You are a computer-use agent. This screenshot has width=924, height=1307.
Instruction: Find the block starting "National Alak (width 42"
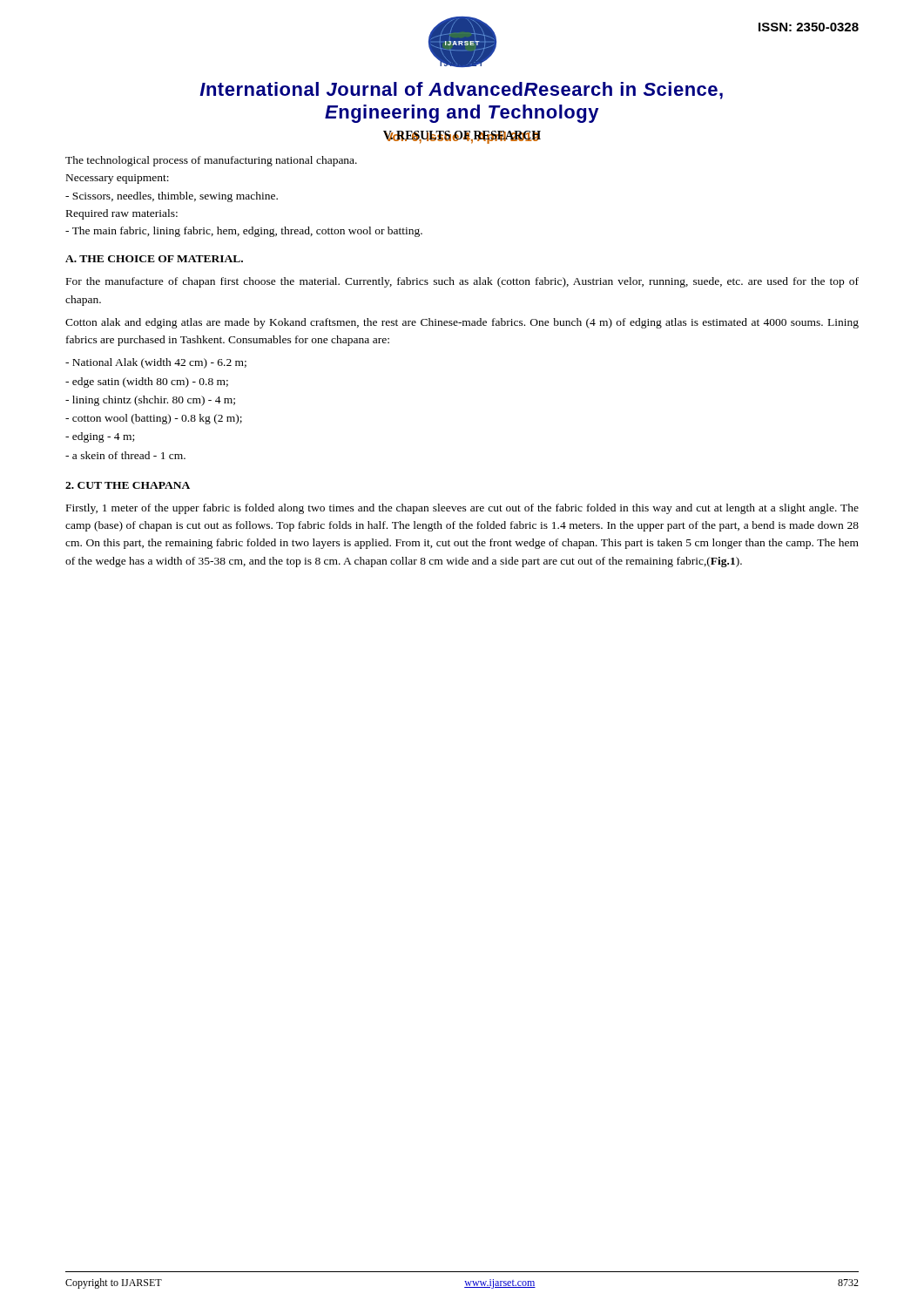pos(156,362)
